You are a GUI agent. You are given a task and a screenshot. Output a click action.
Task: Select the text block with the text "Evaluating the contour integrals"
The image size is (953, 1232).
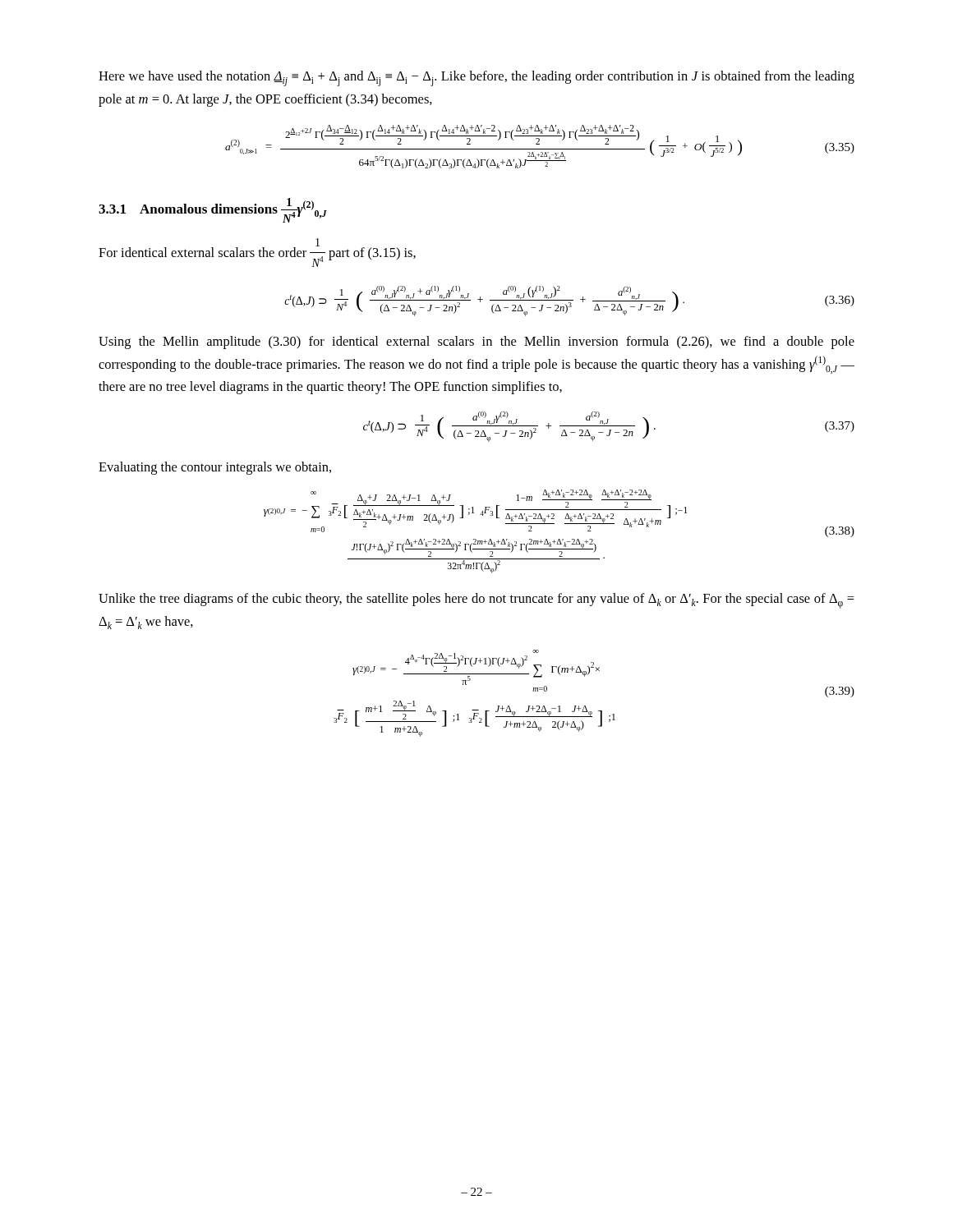pos(215,466)
